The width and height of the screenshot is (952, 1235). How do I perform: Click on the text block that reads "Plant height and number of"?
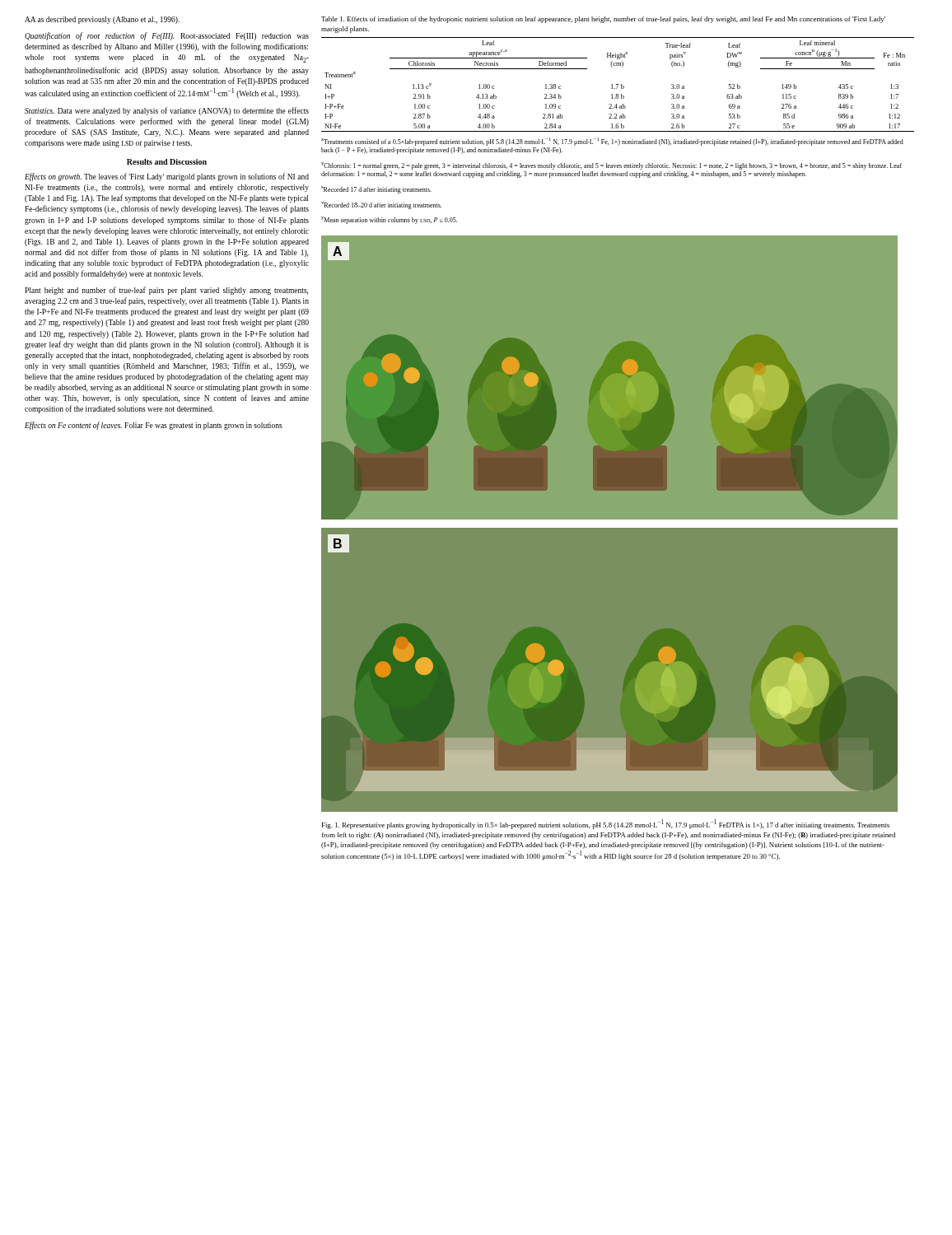(167, 350)
